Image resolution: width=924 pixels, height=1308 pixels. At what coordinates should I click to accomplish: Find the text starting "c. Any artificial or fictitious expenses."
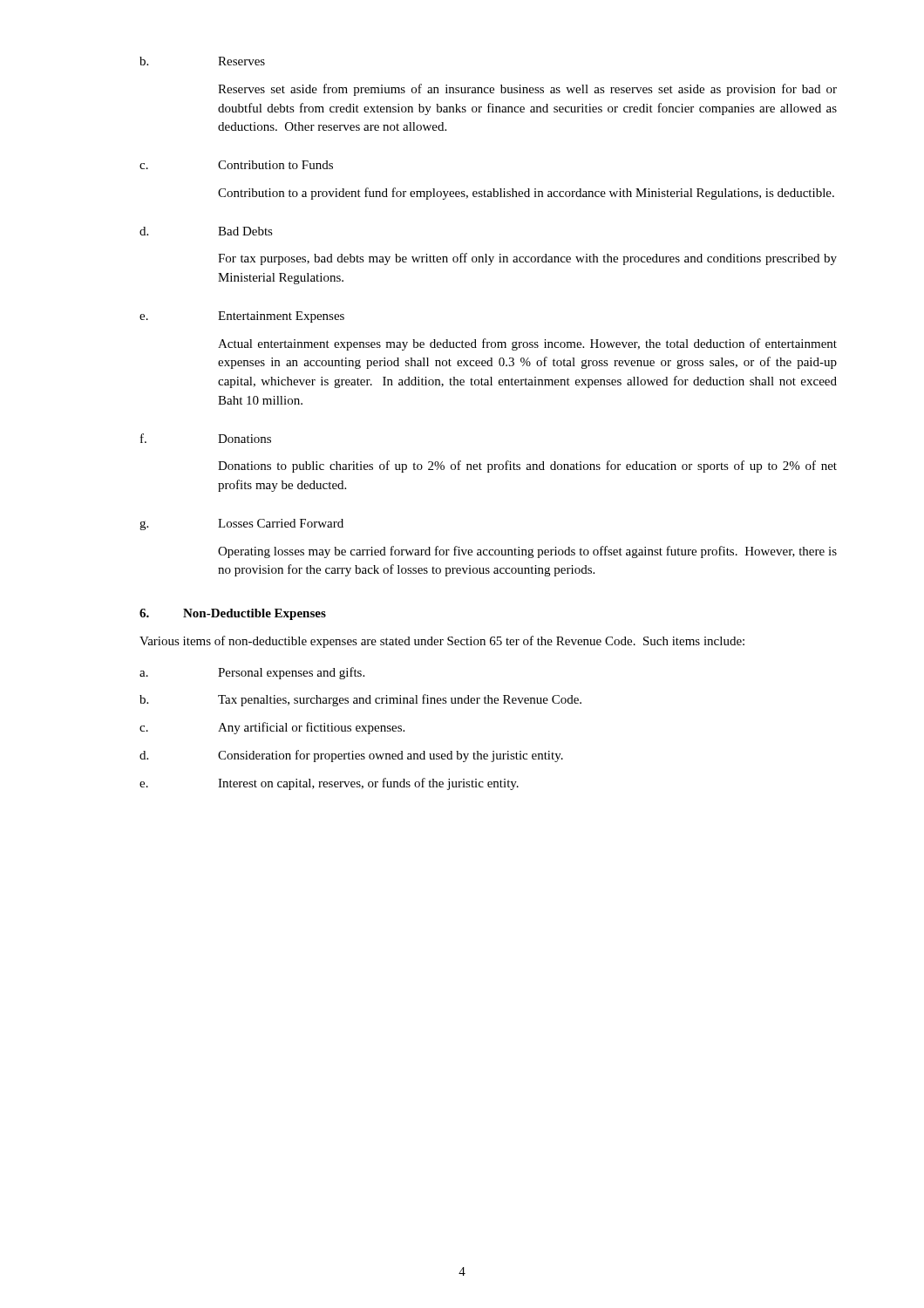point(272,728)
